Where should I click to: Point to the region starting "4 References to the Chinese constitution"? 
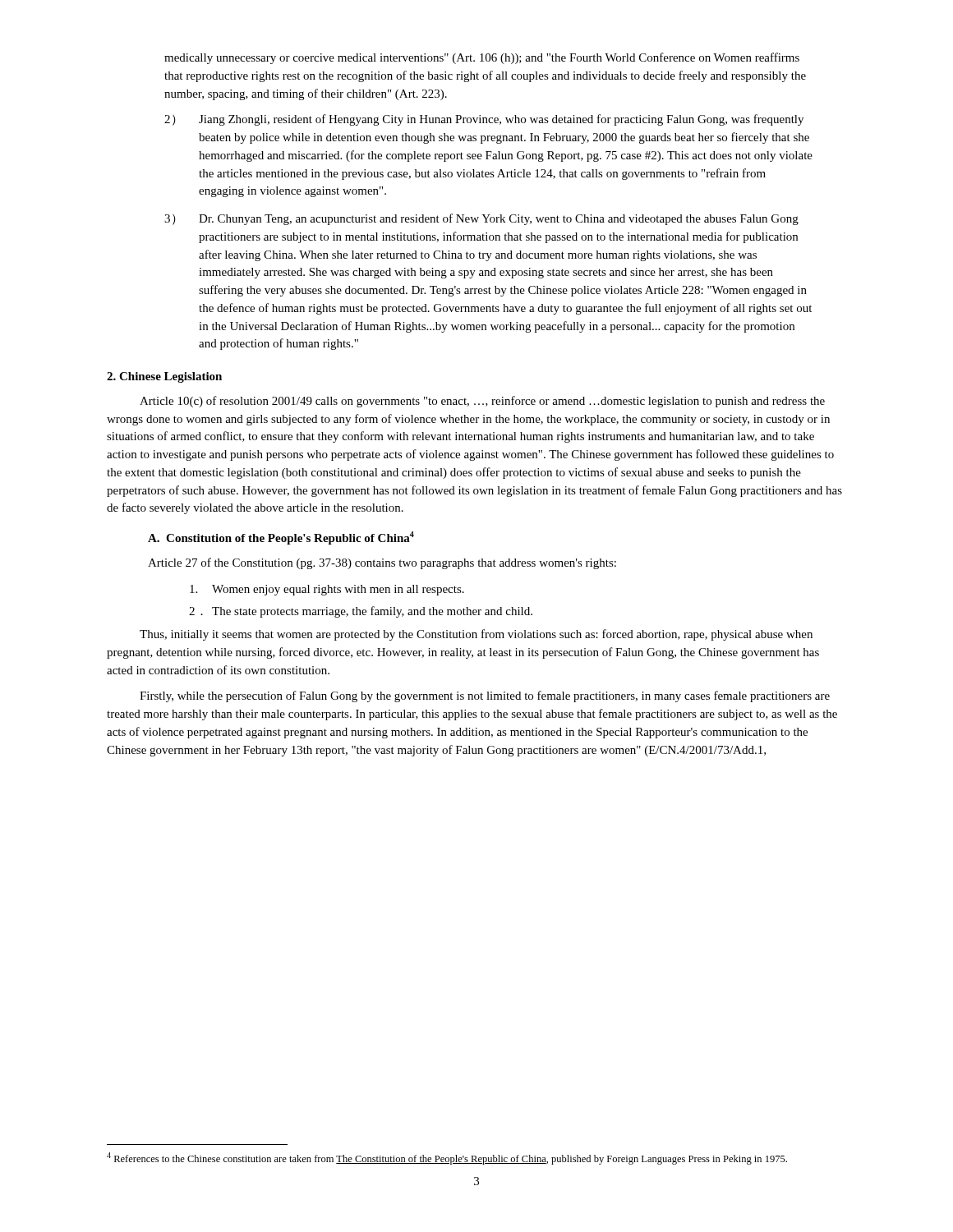pos(447,1157)
